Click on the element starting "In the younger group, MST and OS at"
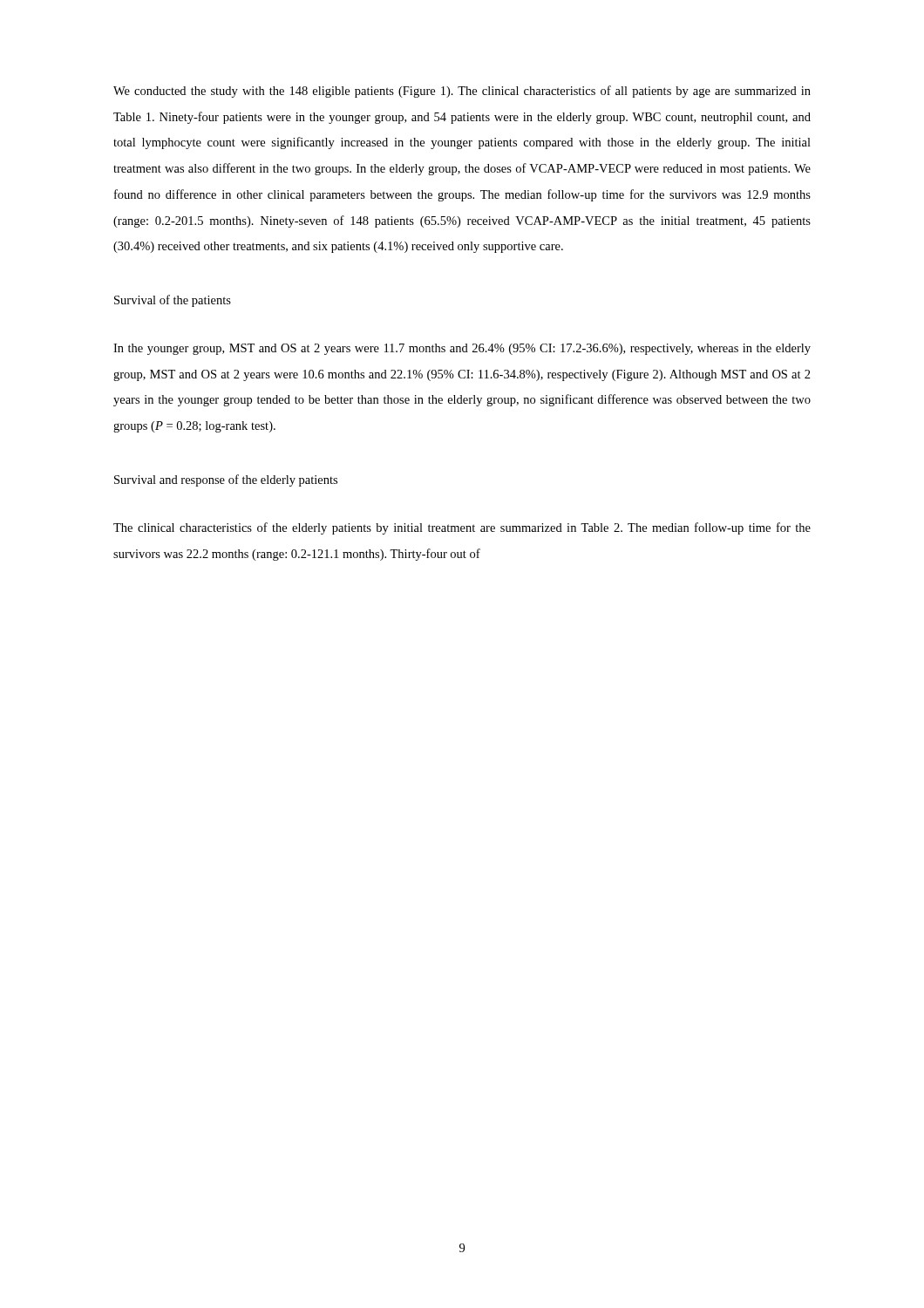The width and height of the screenshot is (924, 1308). pyautogui.click(x=462, y=387)
